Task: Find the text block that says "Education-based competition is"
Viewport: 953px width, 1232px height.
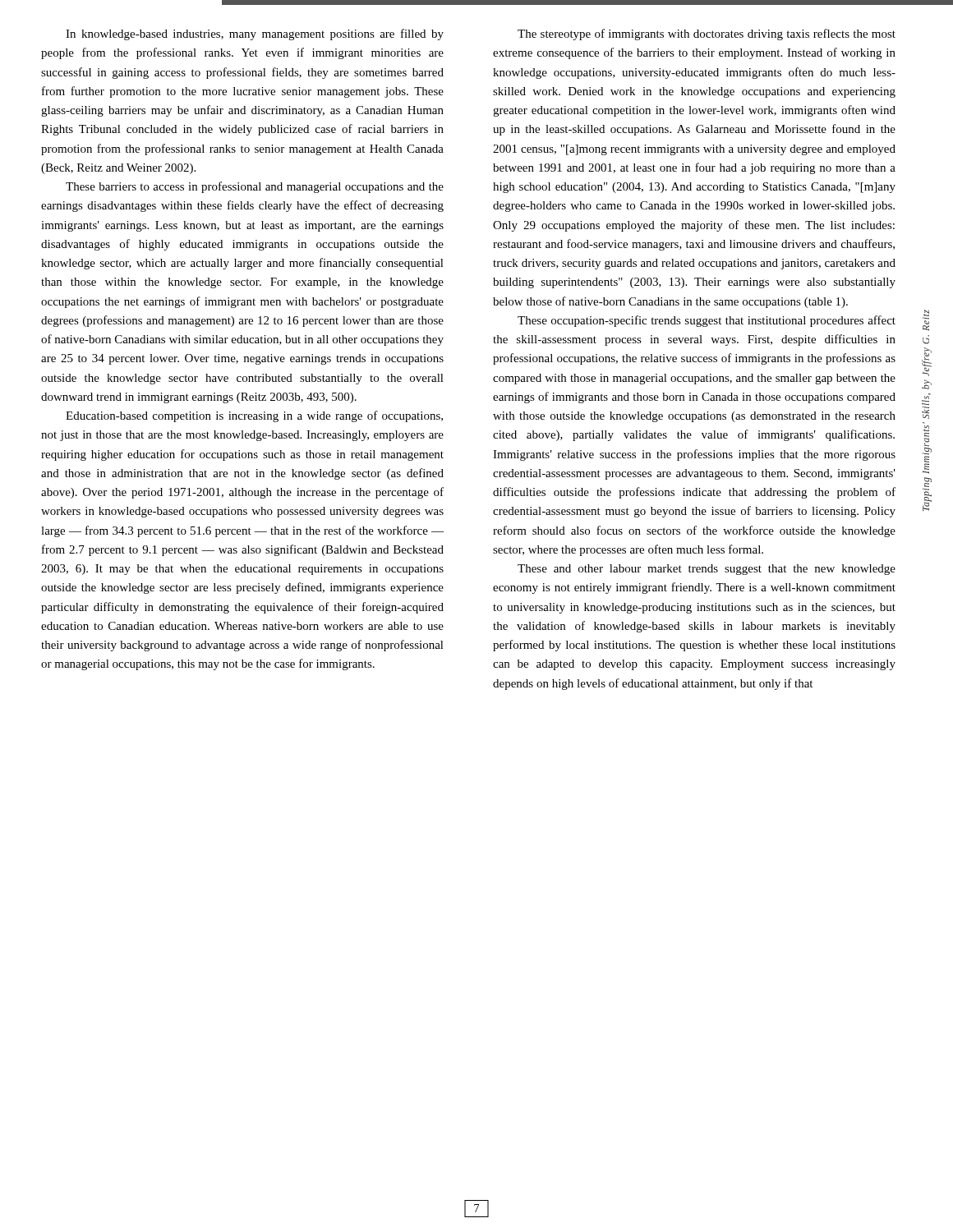Action: click(x=242, y=540)
